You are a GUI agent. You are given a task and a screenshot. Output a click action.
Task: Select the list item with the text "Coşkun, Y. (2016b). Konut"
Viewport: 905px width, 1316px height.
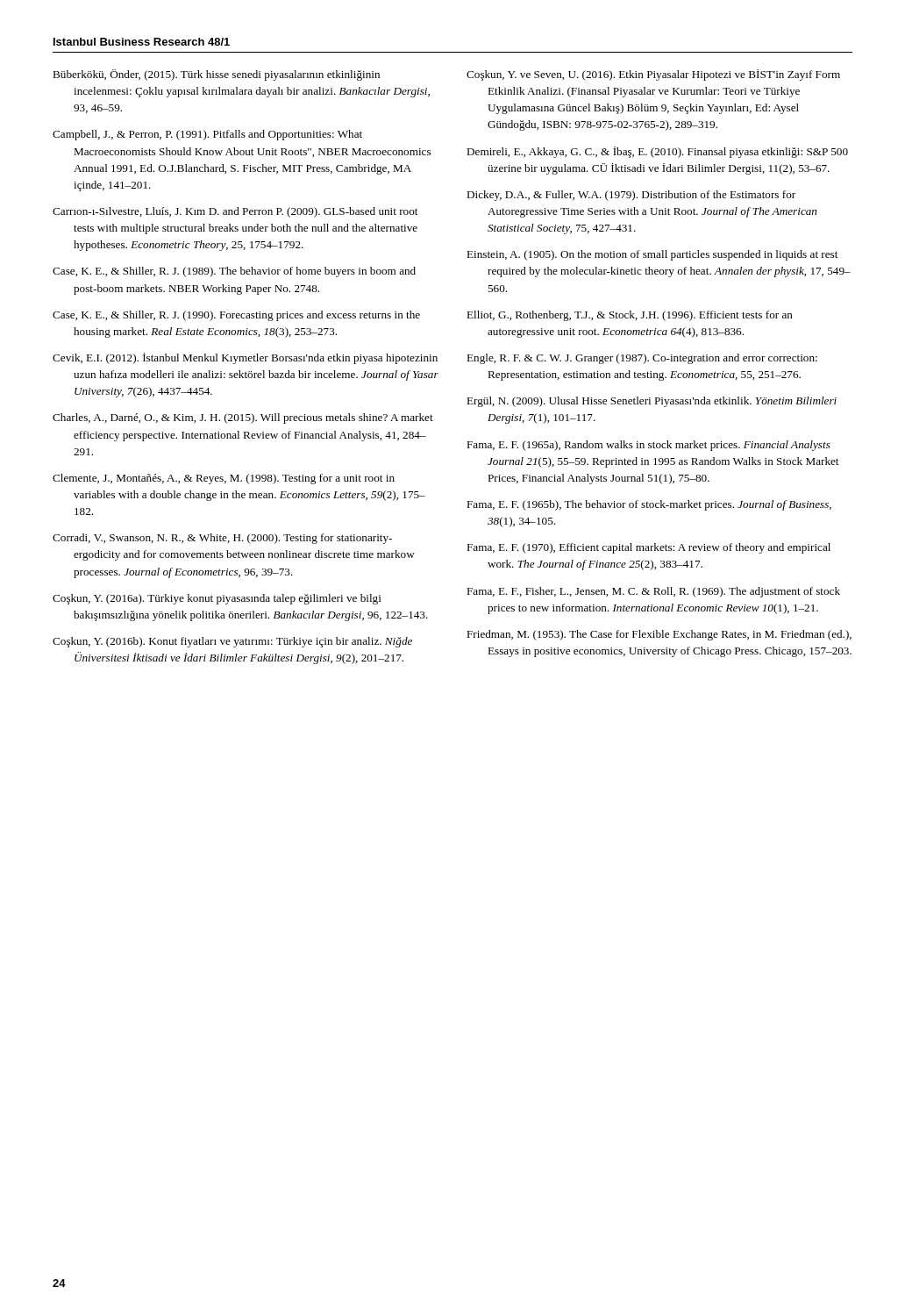pos(233,649)
